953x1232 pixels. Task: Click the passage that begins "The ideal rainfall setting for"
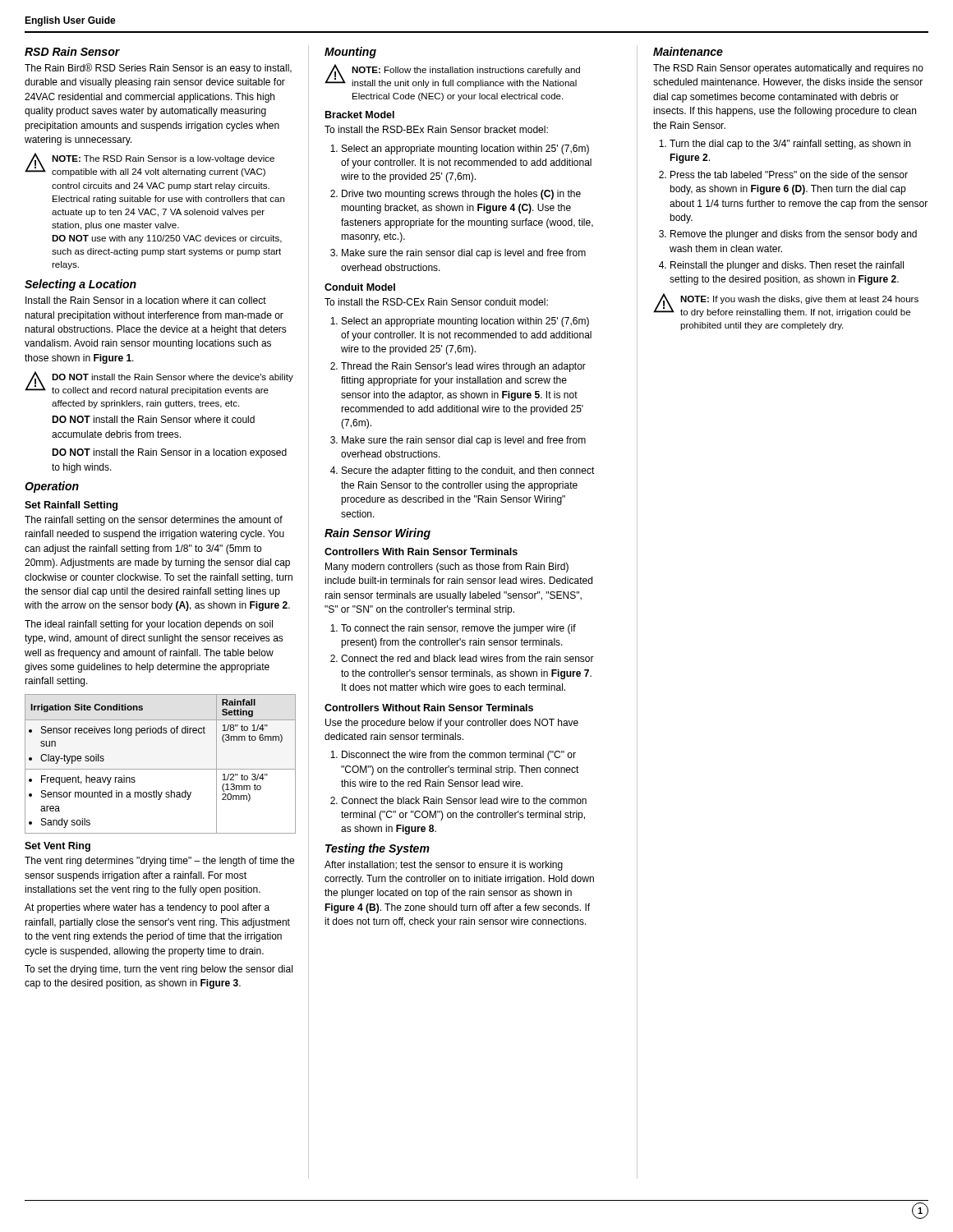click(x=160, y=653)
